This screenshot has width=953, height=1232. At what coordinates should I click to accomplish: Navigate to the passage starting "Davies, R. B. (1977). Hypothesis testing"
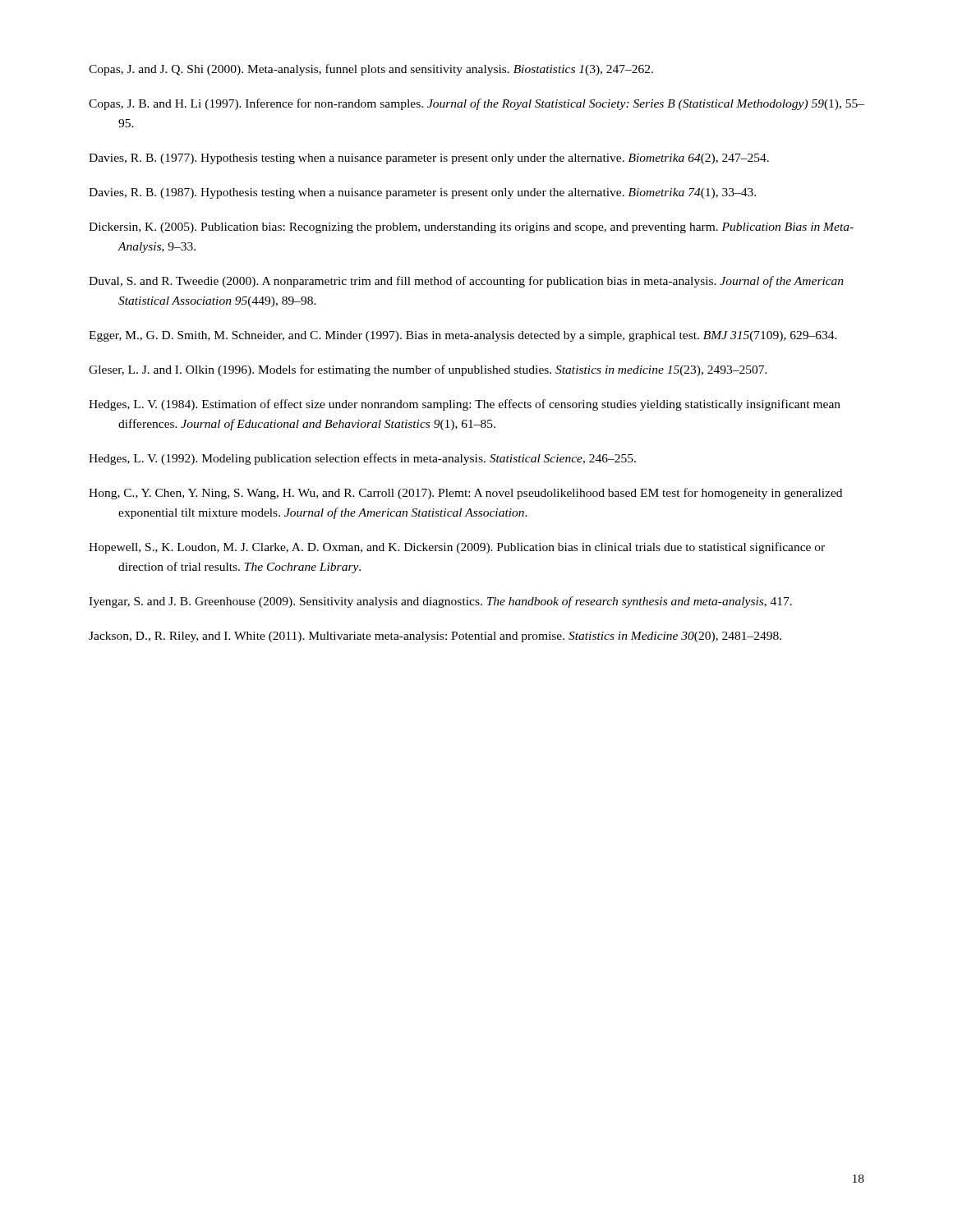tap(429, 157)
